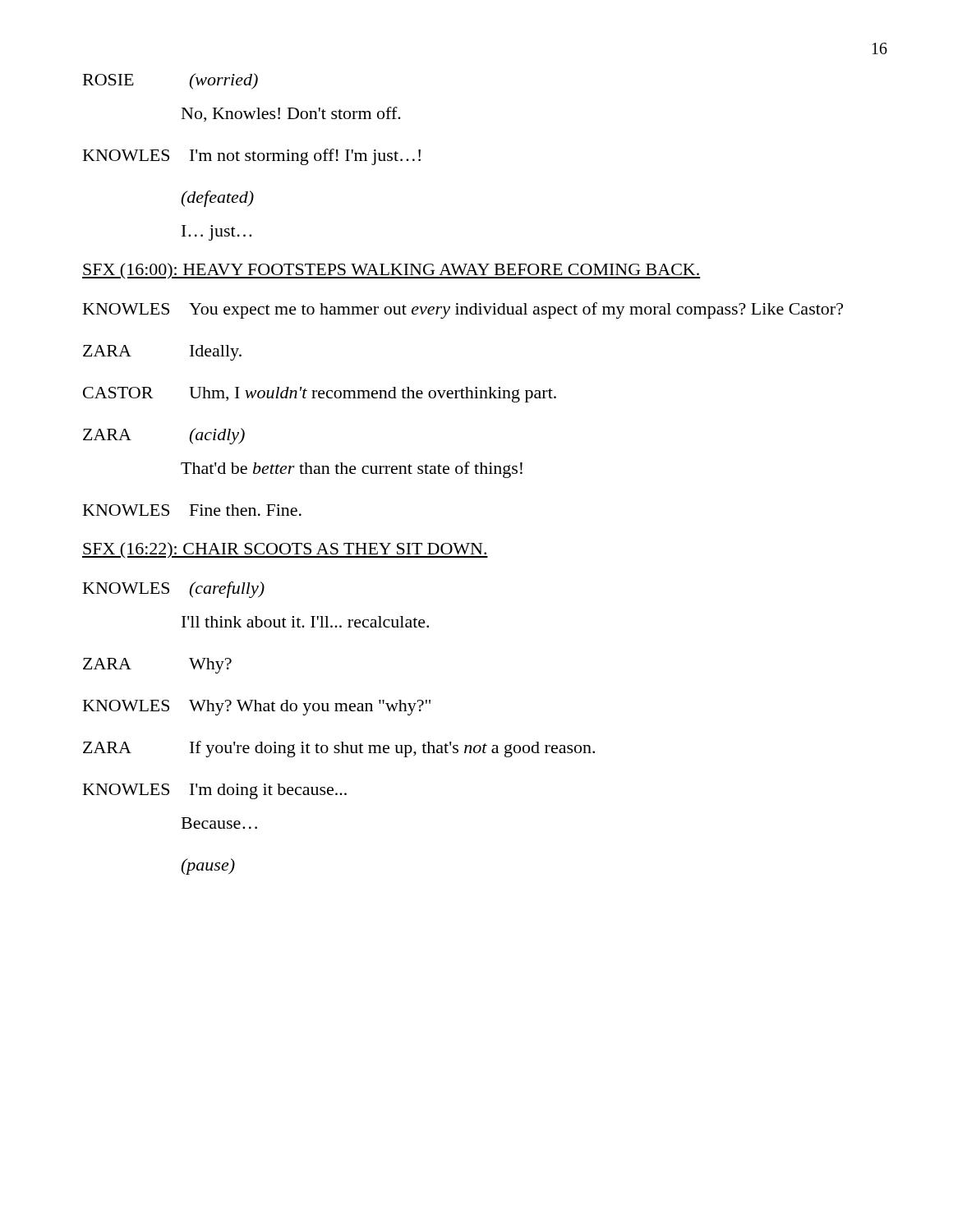This screenshot has width=953, height=1232.
Task: Find the block on this page that starts "ZARA (acidly) That'd be better than the current"
Action: click(x=476, y=451)
